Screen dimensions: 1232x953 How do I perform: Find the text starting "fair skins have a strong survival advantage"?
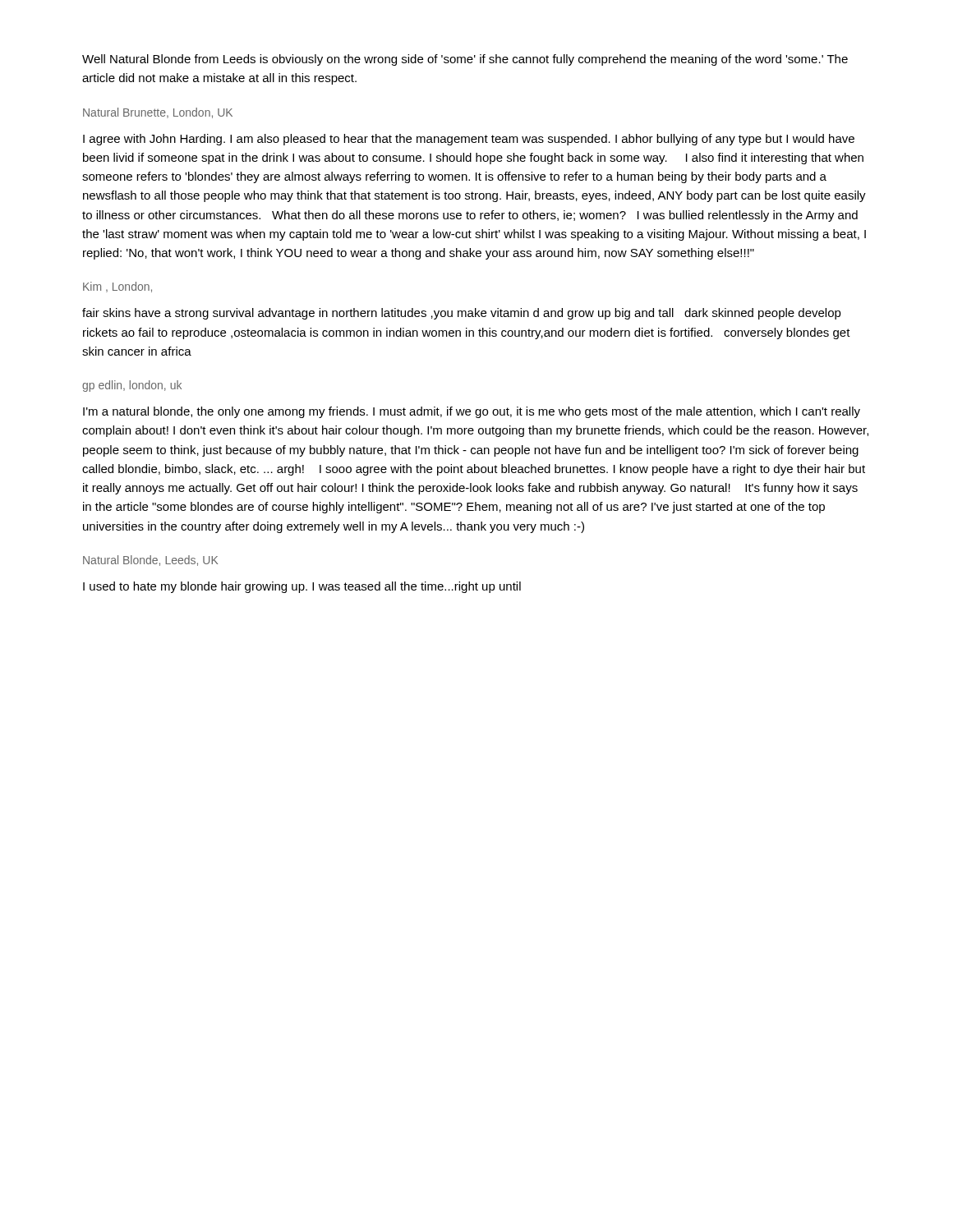(x=466, y=332)
